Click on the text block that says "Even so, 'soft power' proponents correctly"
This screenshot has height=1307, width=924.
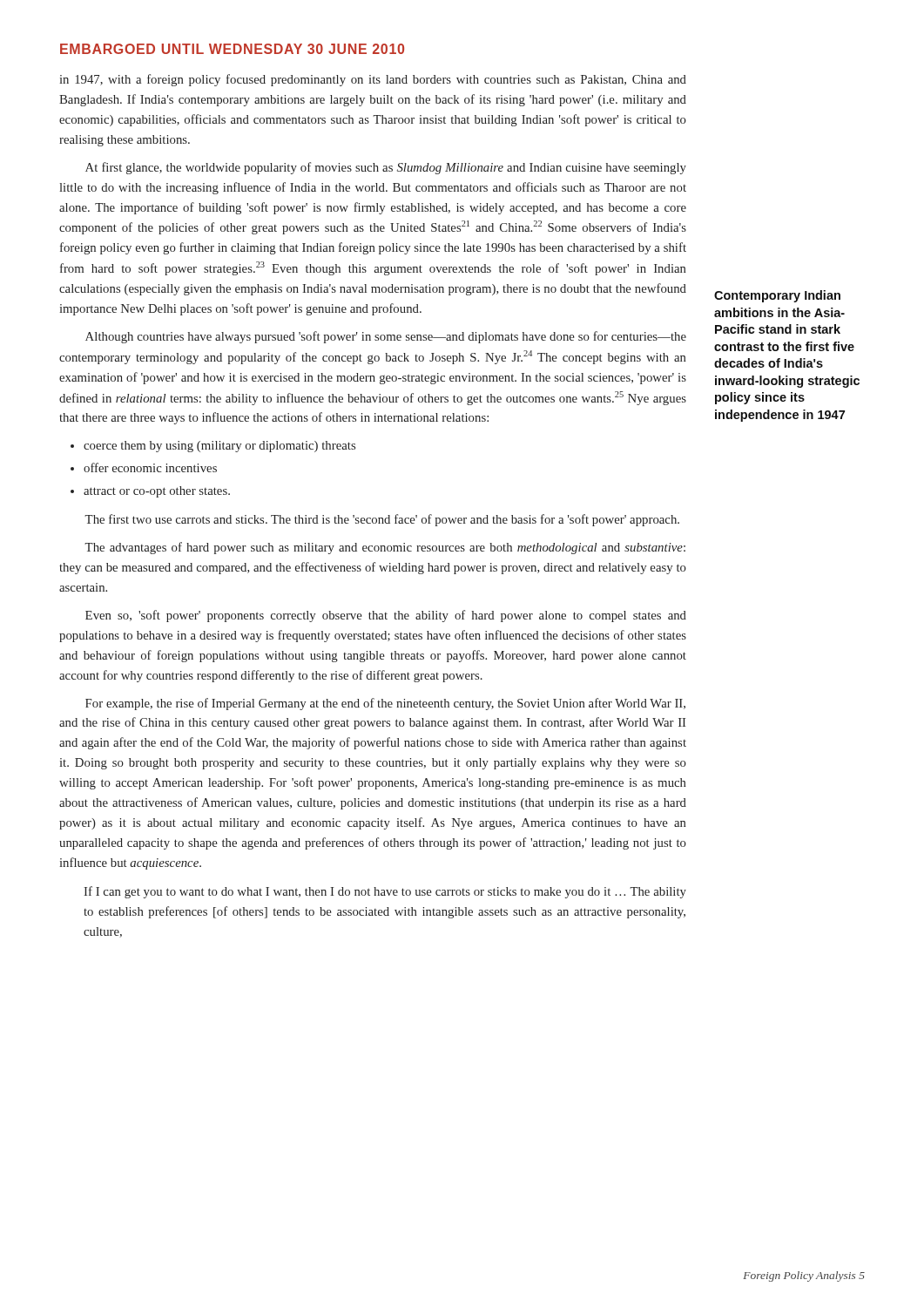(x=373, y=645)
